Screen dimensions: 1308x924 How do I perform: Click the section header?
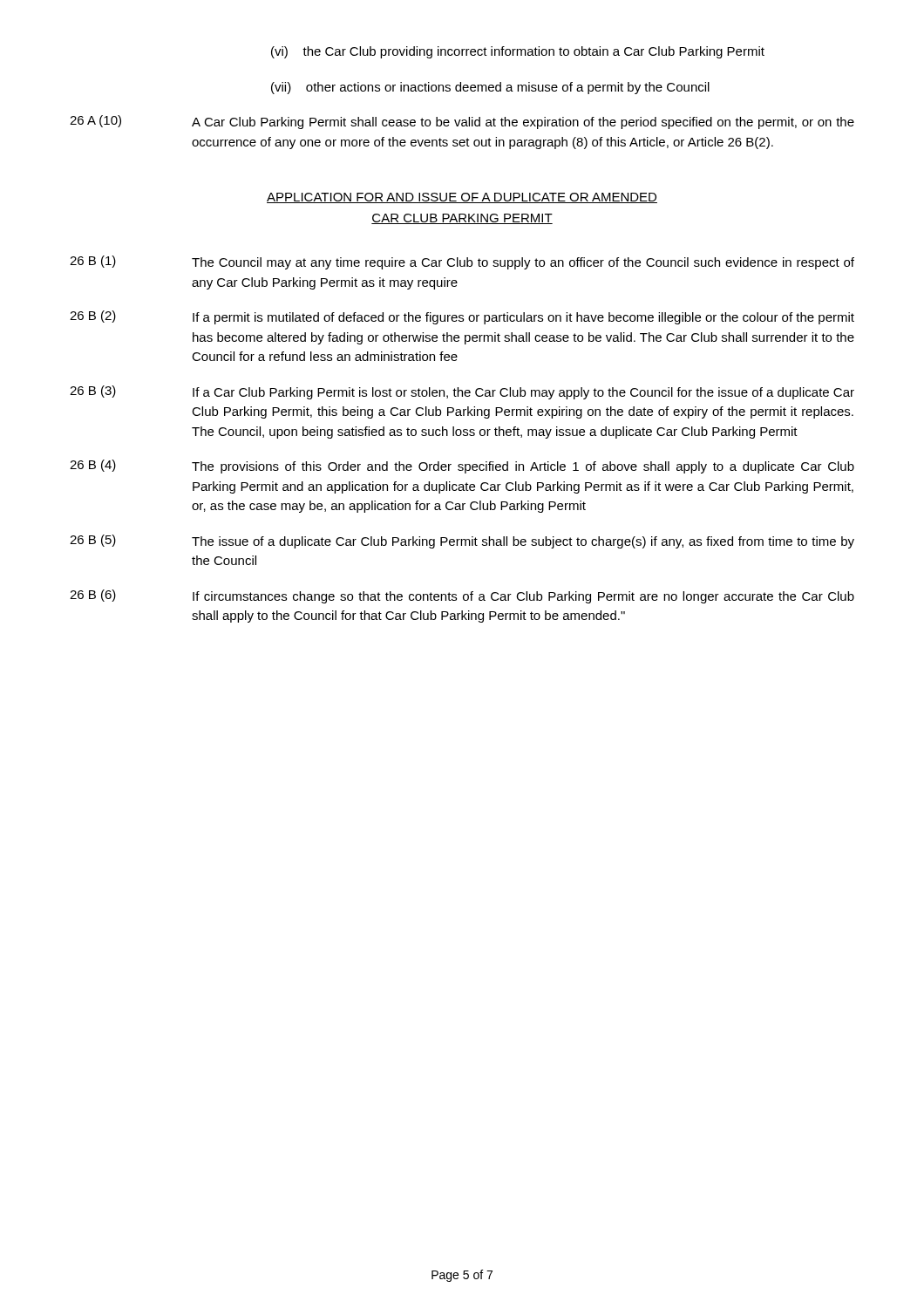pyautogui.click(x=462, y=207)
